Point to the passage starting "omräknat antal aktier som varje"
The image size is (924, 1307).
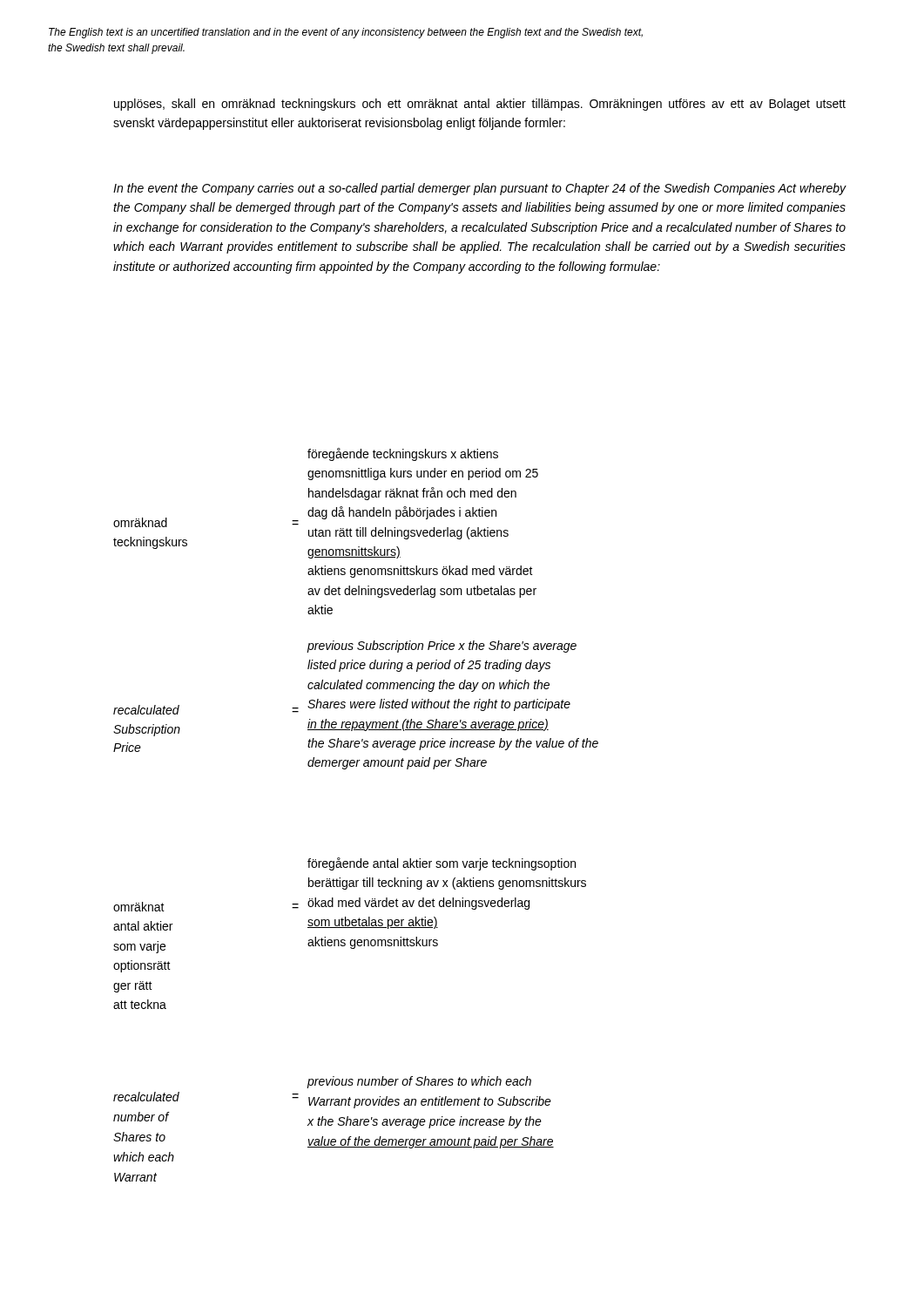442,864
